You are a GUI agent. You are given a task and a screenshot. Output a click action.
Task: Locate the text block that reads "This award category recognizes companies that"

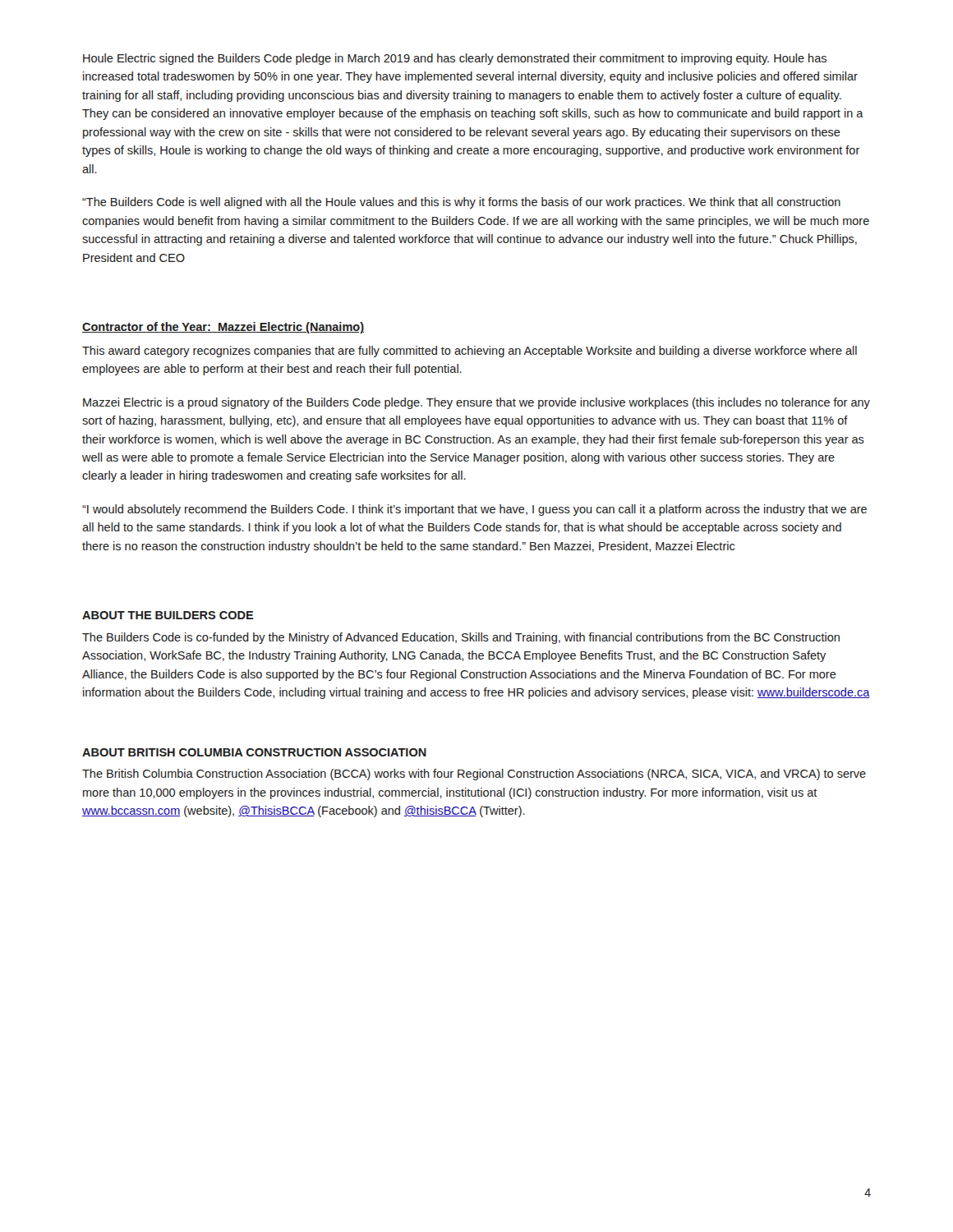(470, 360)
